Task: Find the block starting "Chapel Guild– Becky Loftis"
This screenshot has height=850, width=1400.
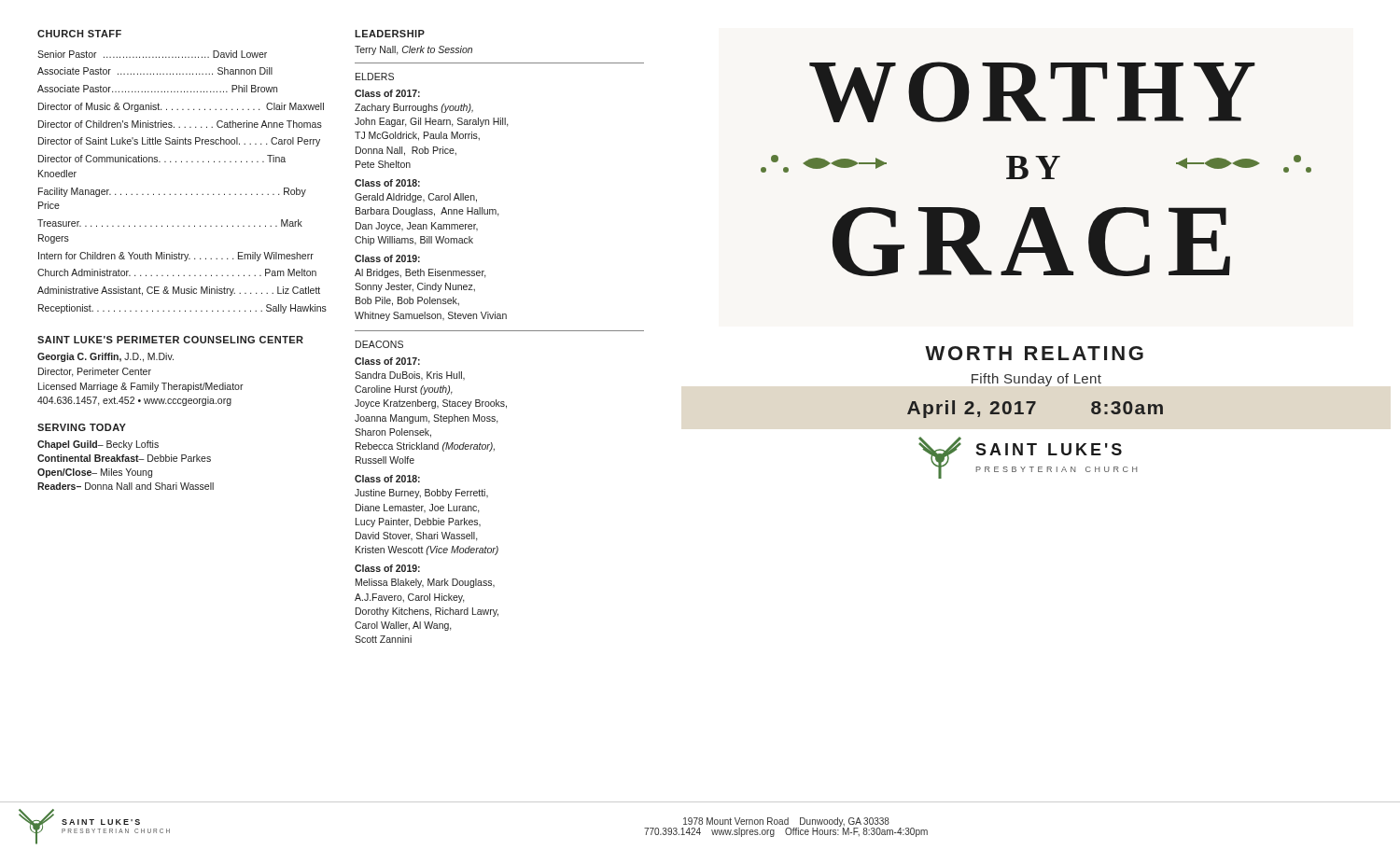Action: click(98, 444)
